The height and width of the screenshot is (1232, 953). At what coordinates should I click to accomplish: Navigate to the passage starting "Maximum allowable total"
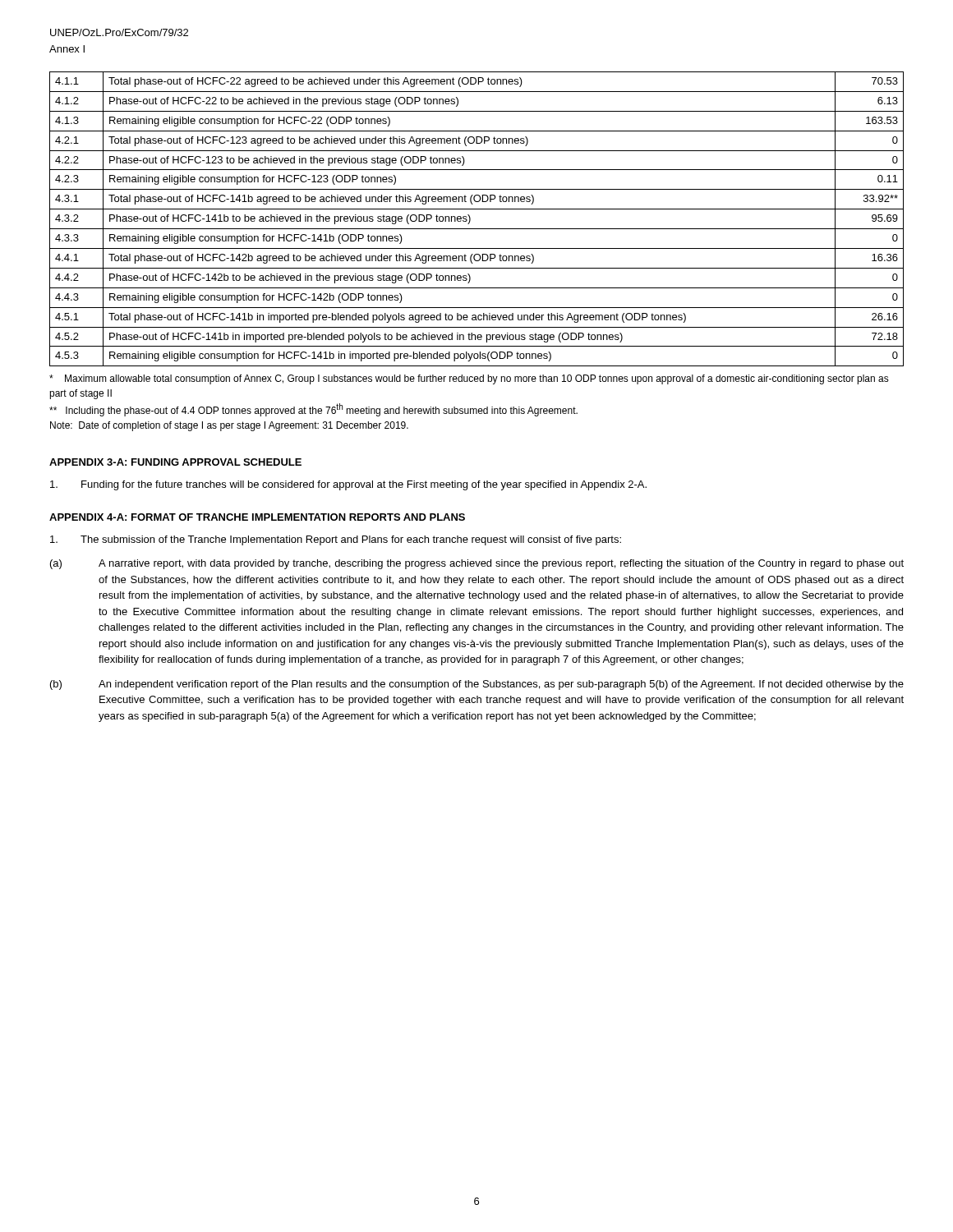(x=476, y=402)
